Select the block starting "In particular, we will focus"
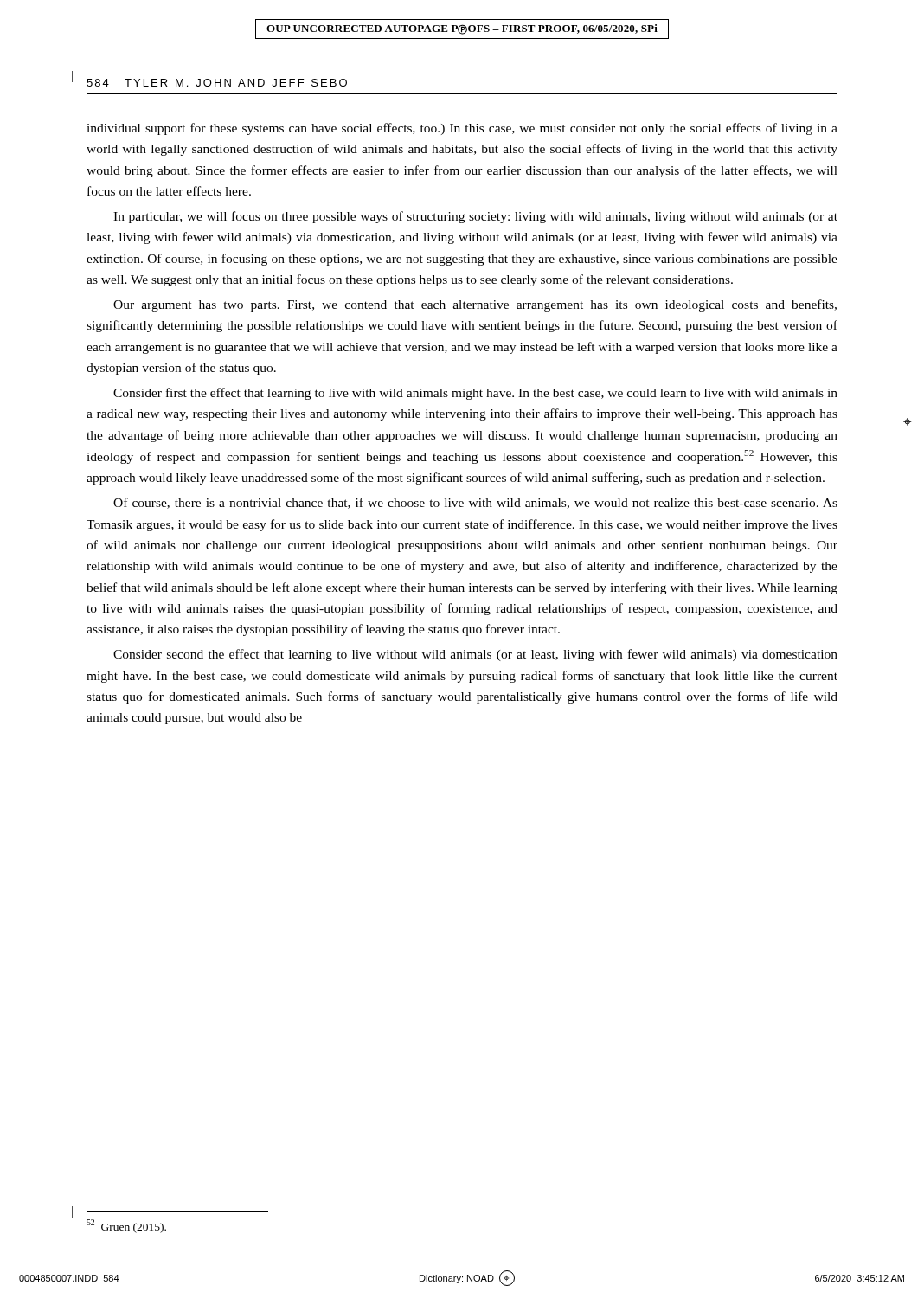This screenshot has width=924, height=1298. click(462, 248)
